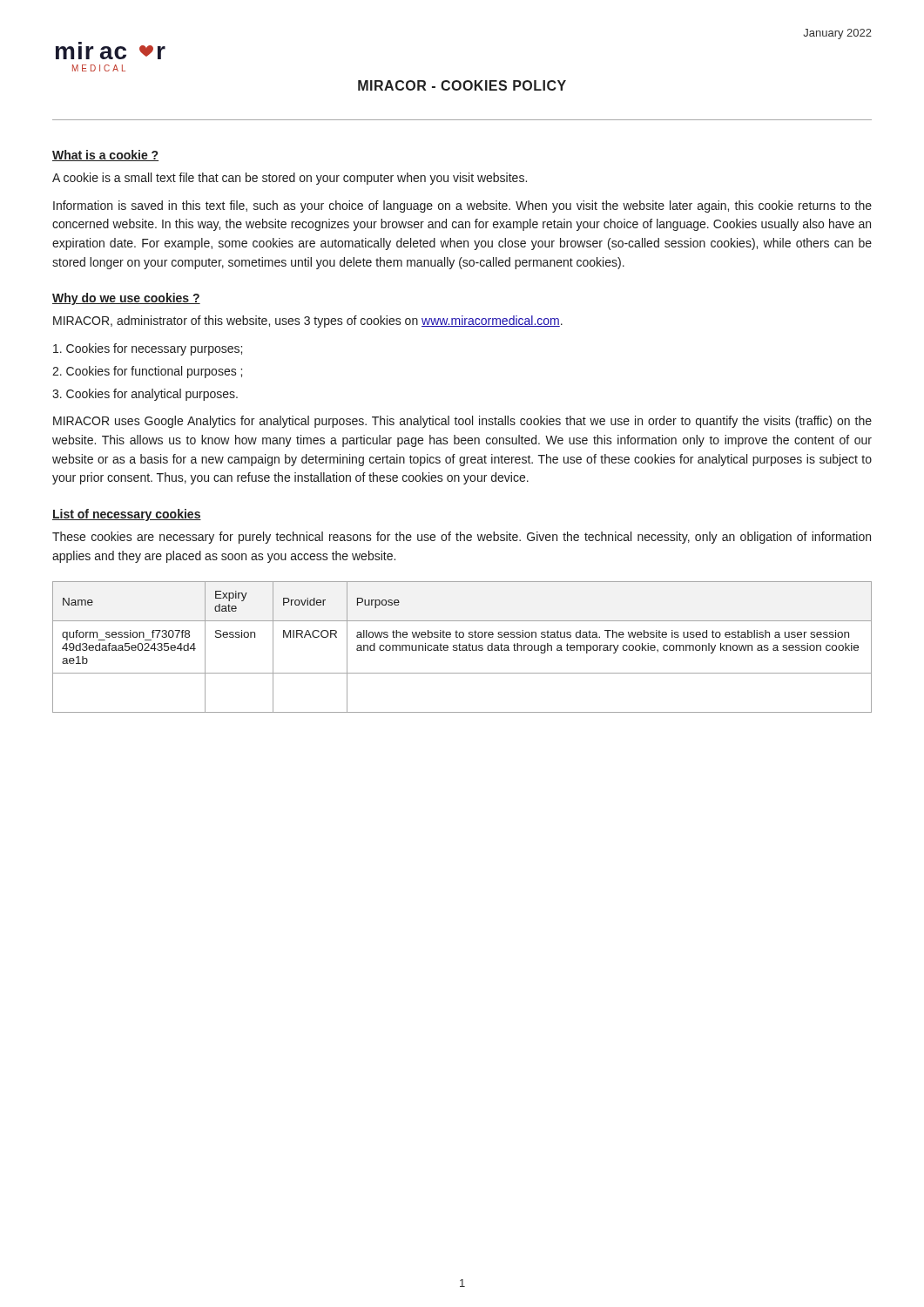This screenshot has width=924, height=1307.
Task: Find the table that mentions "allows the website"
Action: pos(462,647)
